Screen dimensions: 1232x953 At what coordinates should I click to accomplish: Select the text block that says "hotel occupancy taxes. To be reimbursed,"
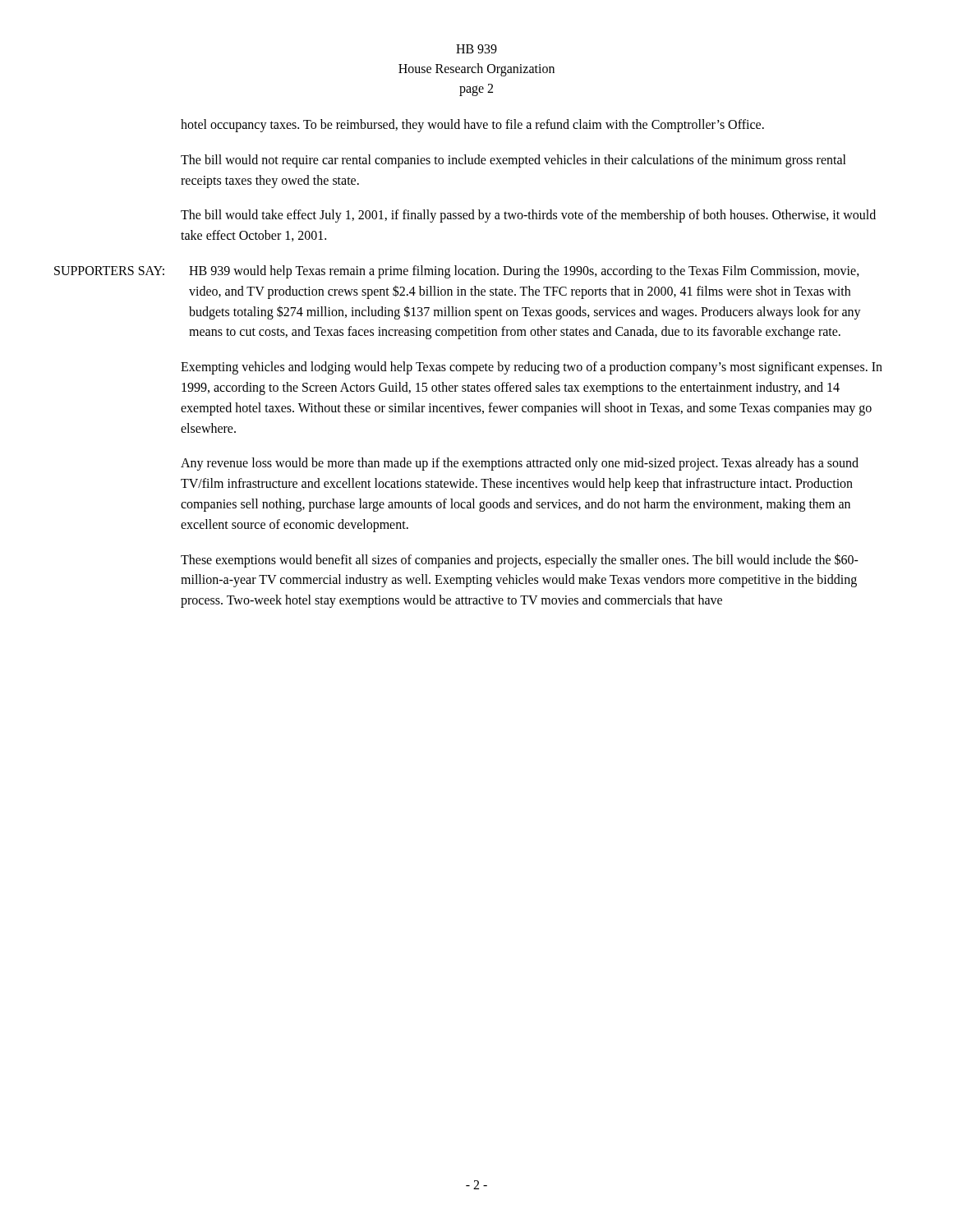[x=473, y=124]
